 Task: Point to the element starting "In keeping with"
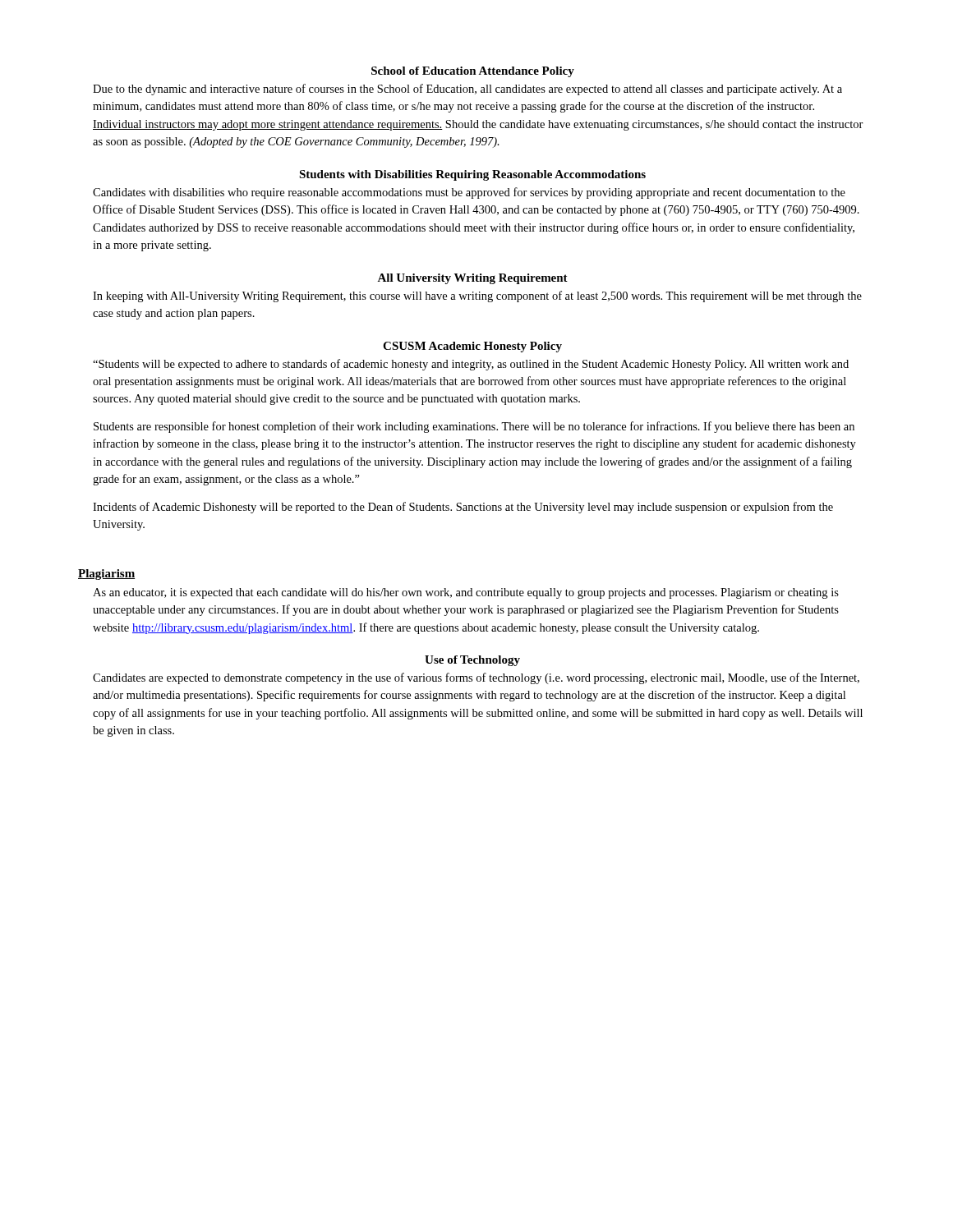477,304
